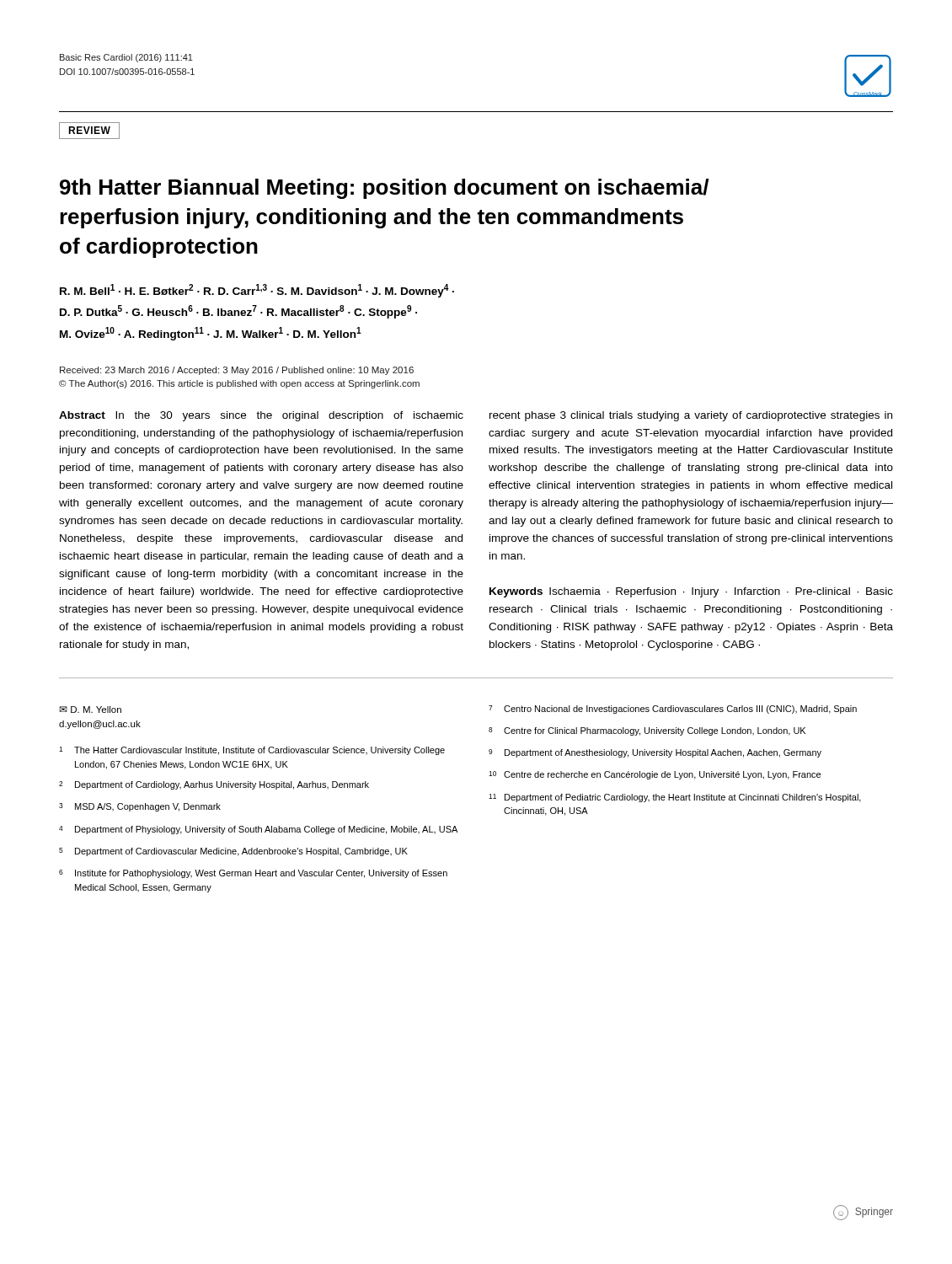The width and height of the screenshot is (952, 1264).
Task: Find the block on this page that starts "8 Centre for Clinical Pharmacology, University"
Action: tap(691, 731)
